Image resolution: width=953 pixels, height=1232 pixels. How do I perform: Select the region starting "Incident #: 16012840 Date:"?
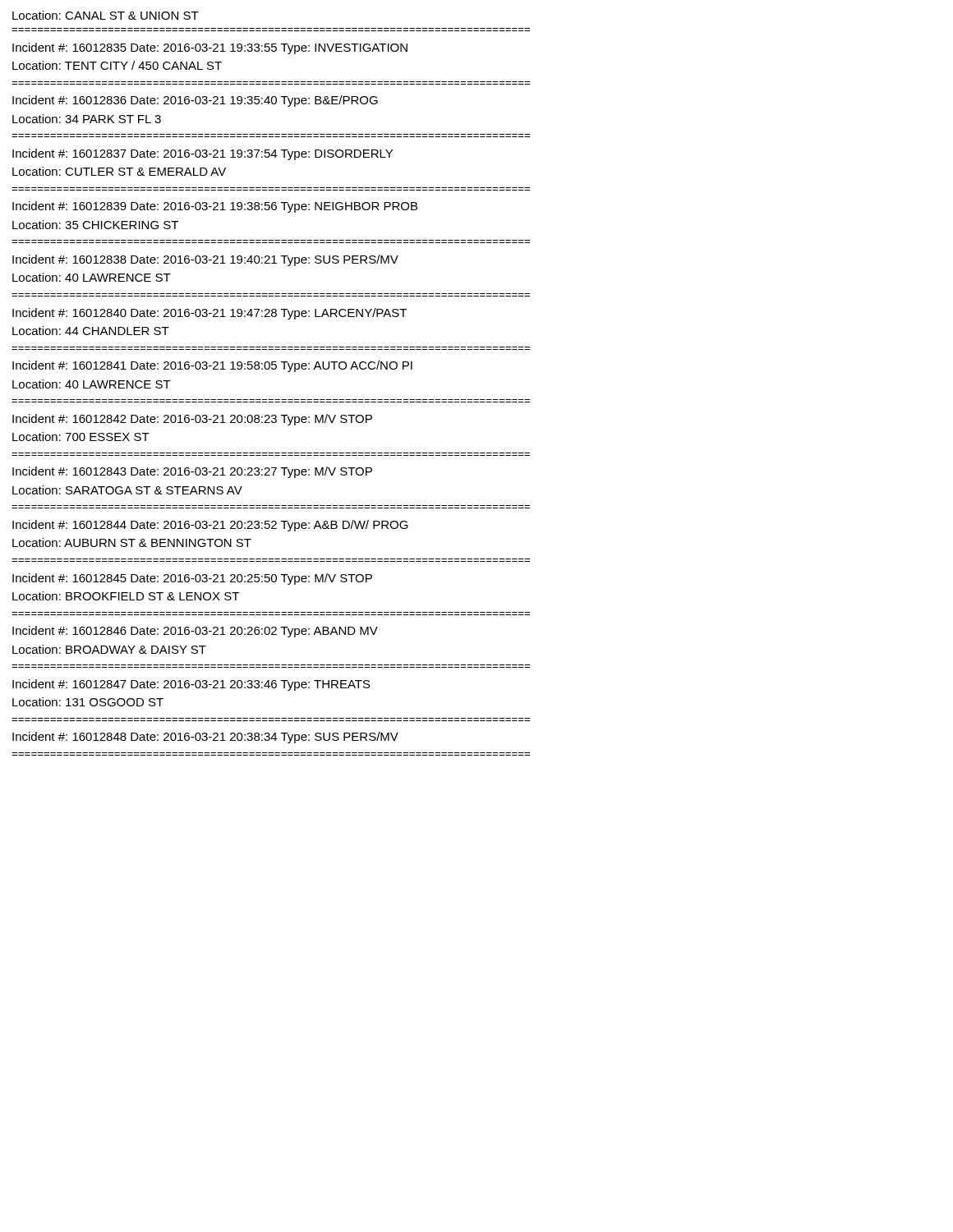209,314
